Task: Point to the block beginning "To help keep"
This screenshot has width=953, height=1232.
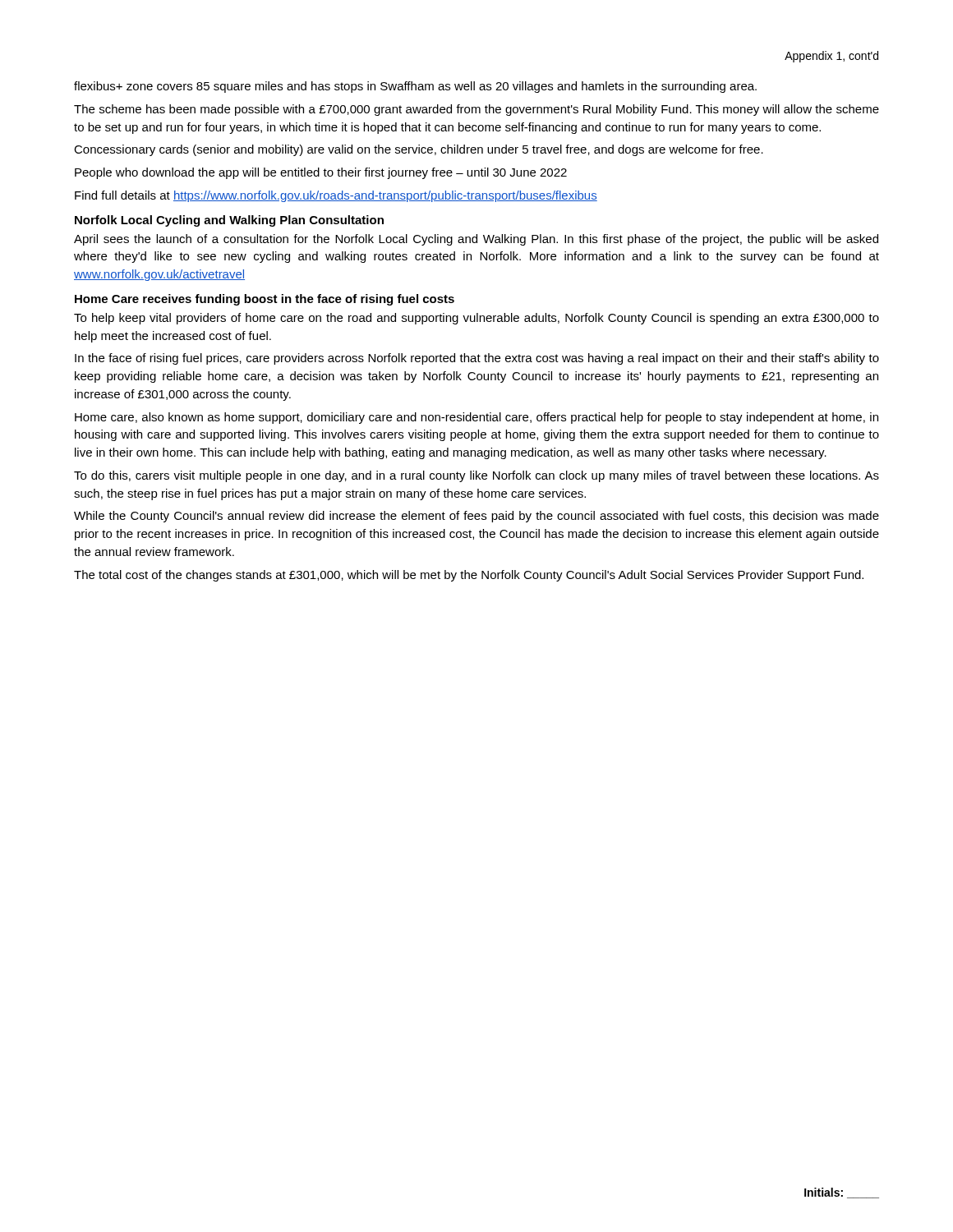Action: (476, 326)
